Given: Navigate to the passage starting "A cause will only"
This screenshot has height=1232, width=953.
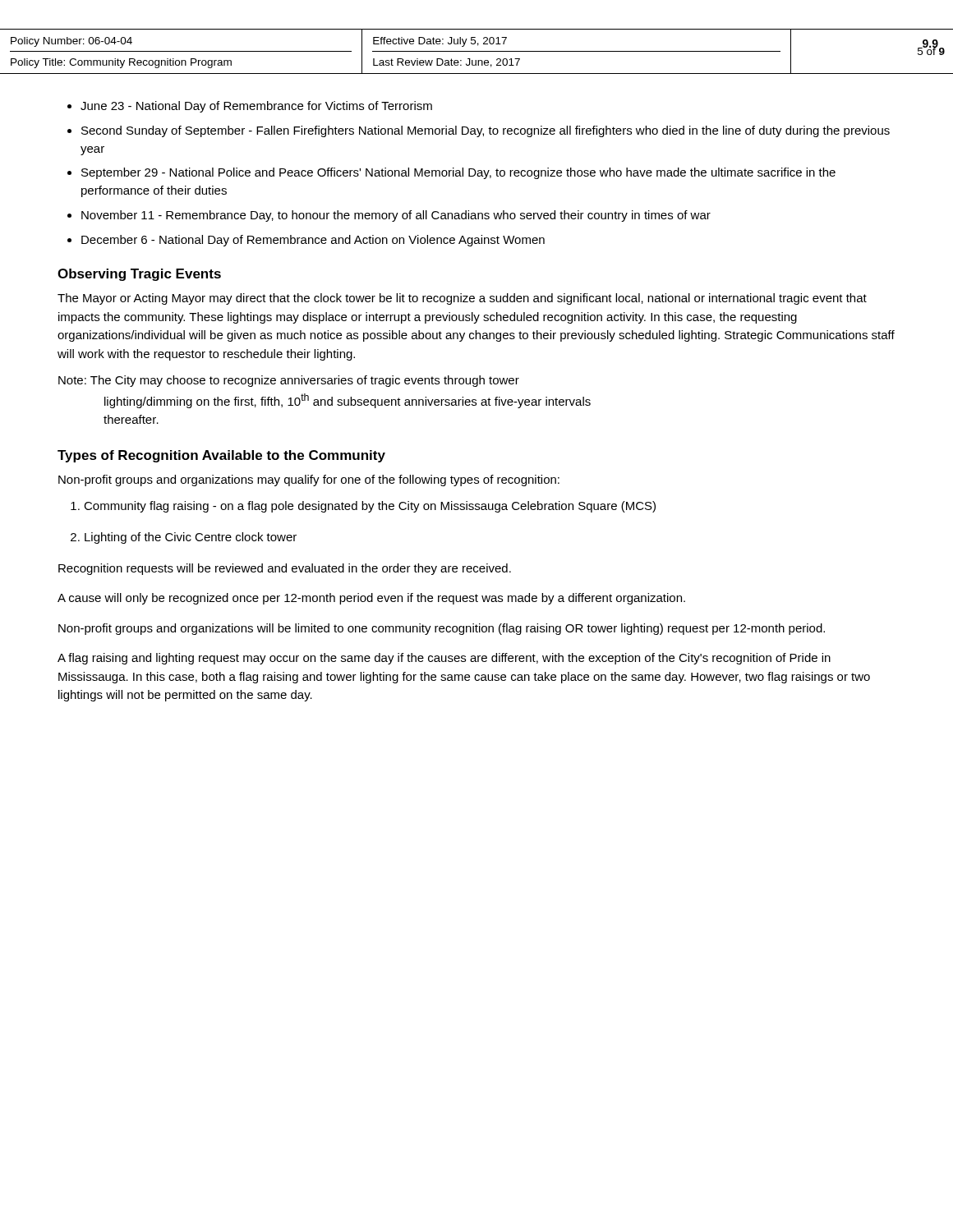Looking at the screenshot, I should point(372,598).
